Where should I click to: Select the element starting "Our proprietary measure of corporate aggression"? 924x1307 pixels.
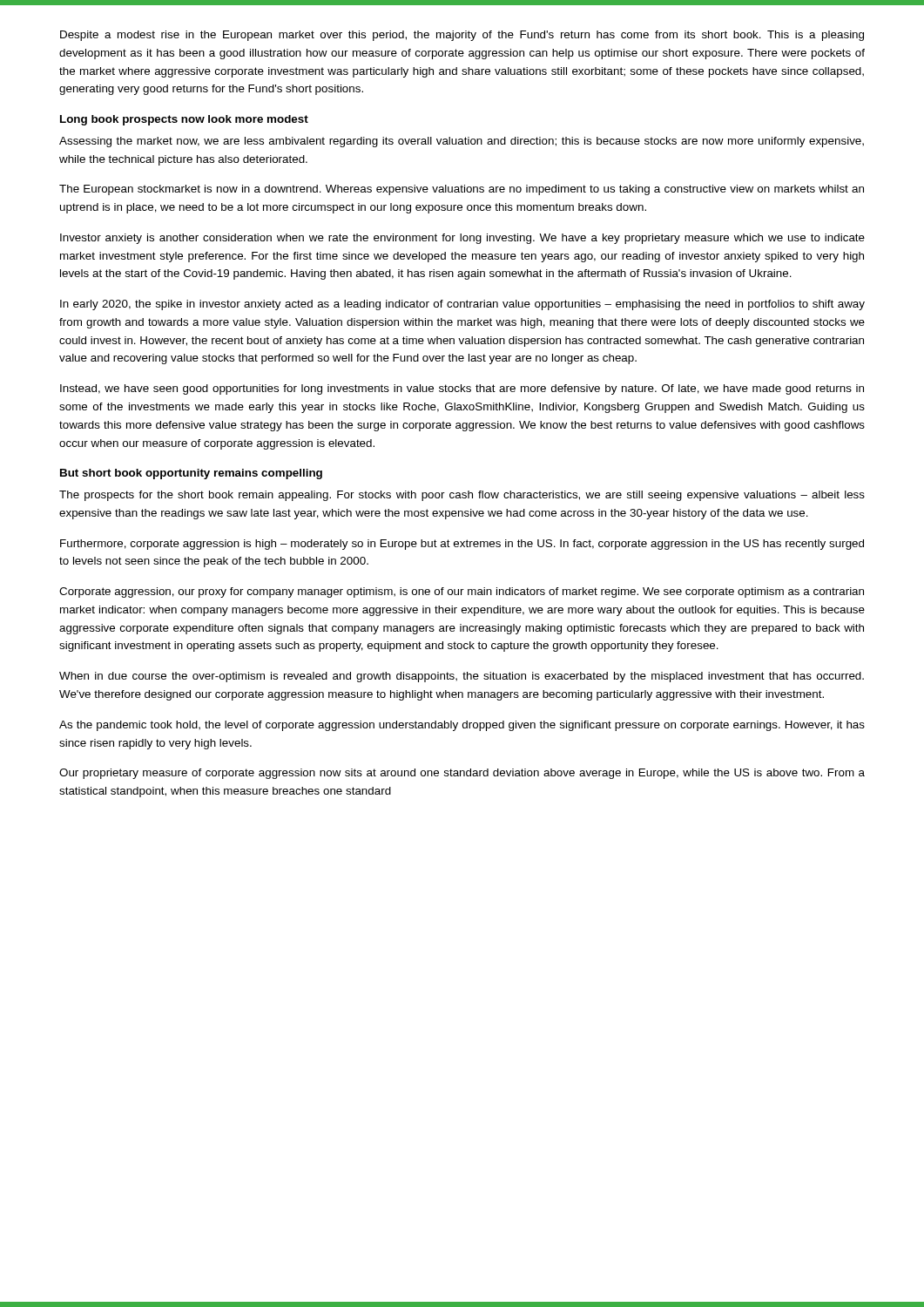(x=462, y=782)
